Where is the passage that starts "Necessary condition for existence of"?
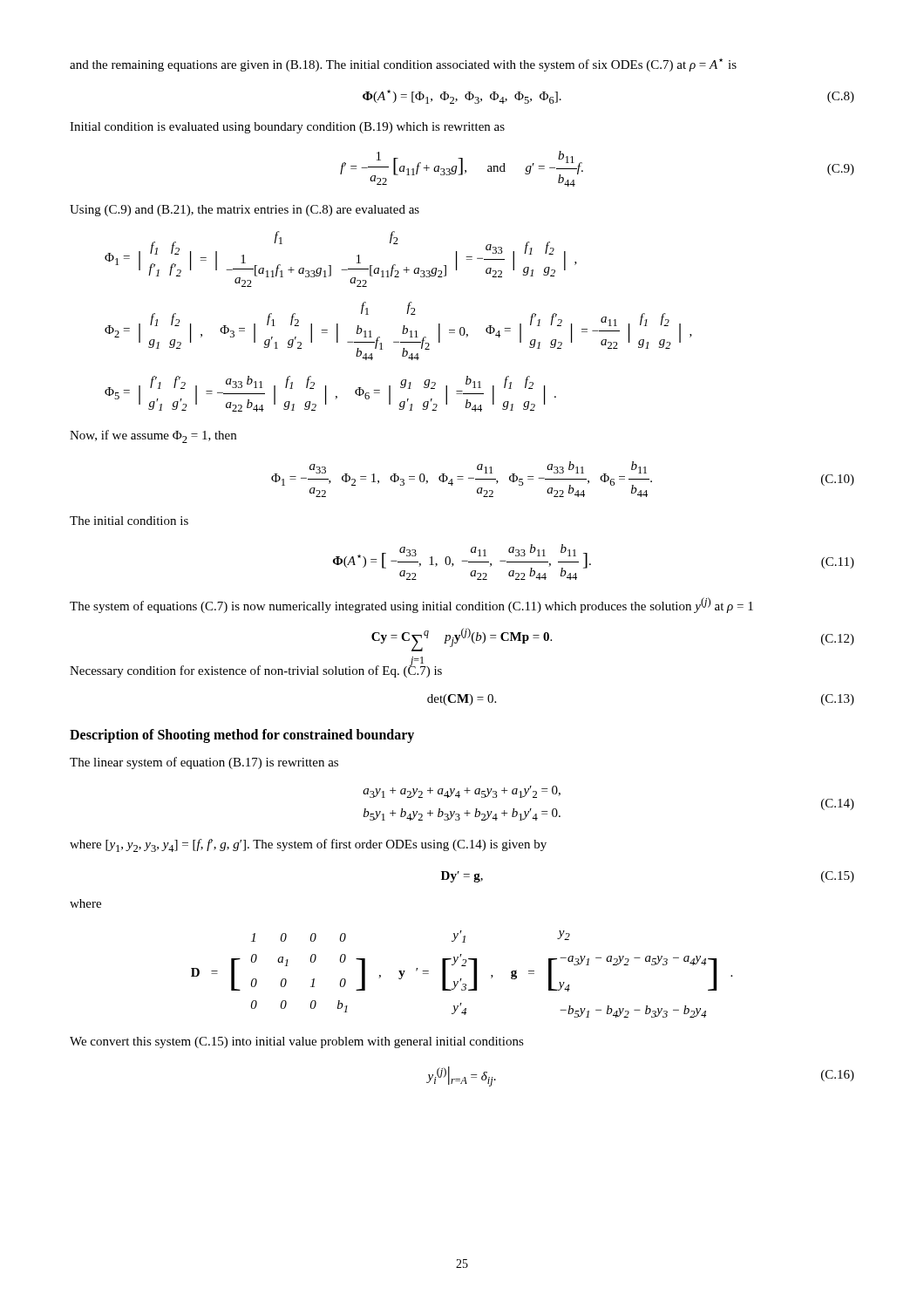Viewport: 924px width, 1308px height. (256, 669)
